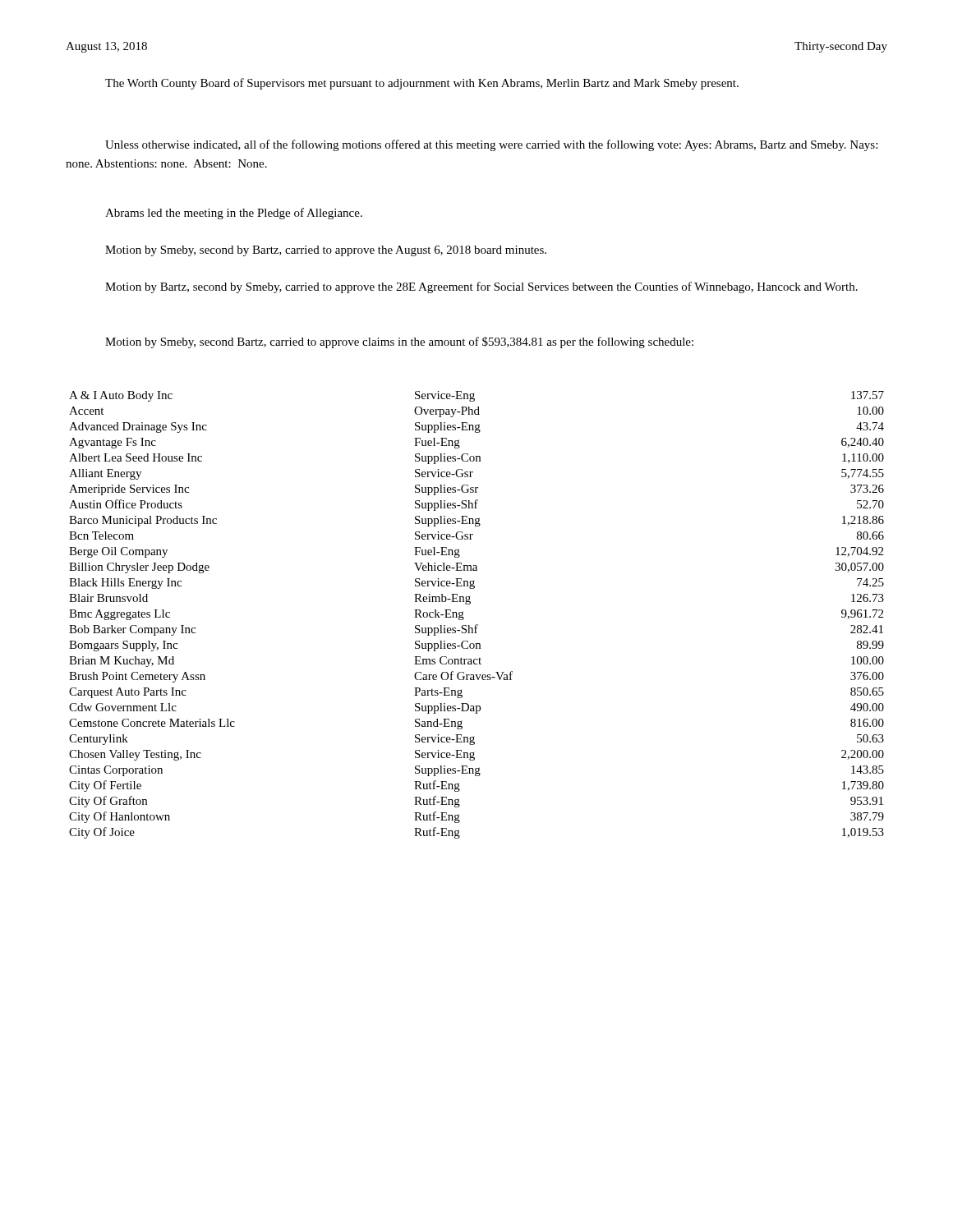Click on the text block starting "Motion by Bartz, second by"
The width and height of the screenshot is (953, 1232).
click(x=482, y=287)
